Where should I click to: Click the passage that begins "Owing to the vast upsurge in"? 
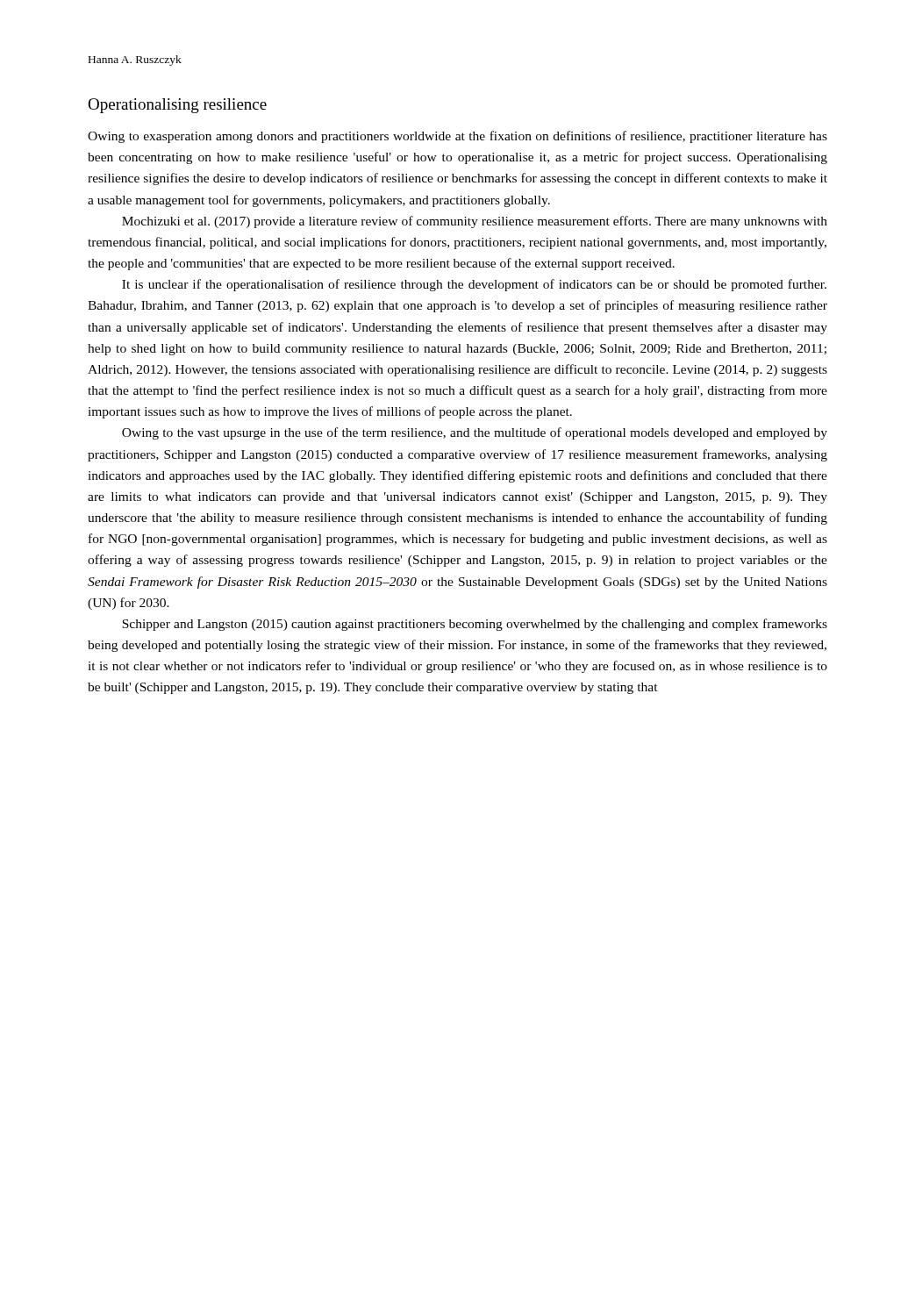pyautogui.click(x=458, y=517)
